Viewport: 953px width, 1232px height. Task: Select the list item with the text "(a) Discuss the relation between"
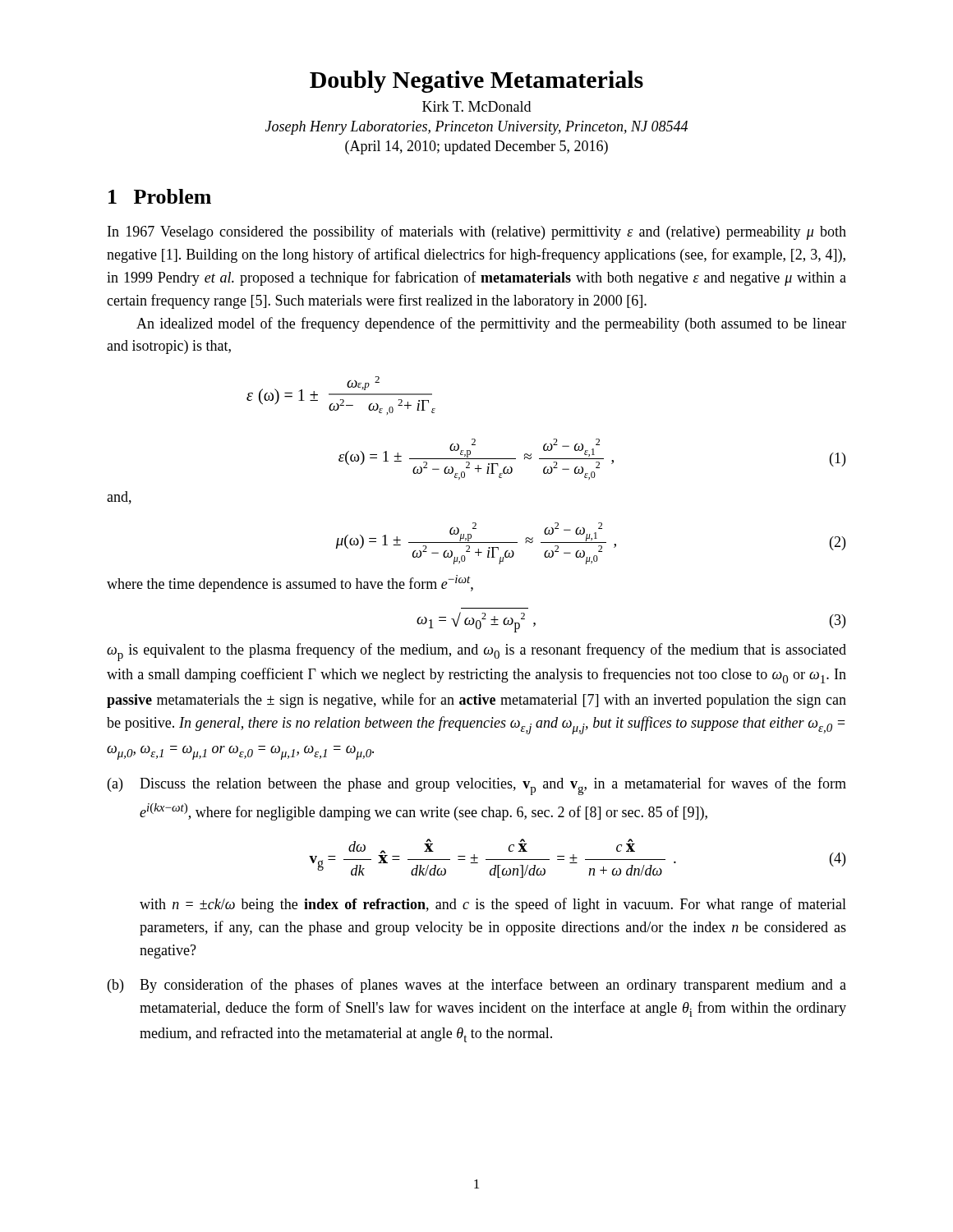[x=476, y=868]
